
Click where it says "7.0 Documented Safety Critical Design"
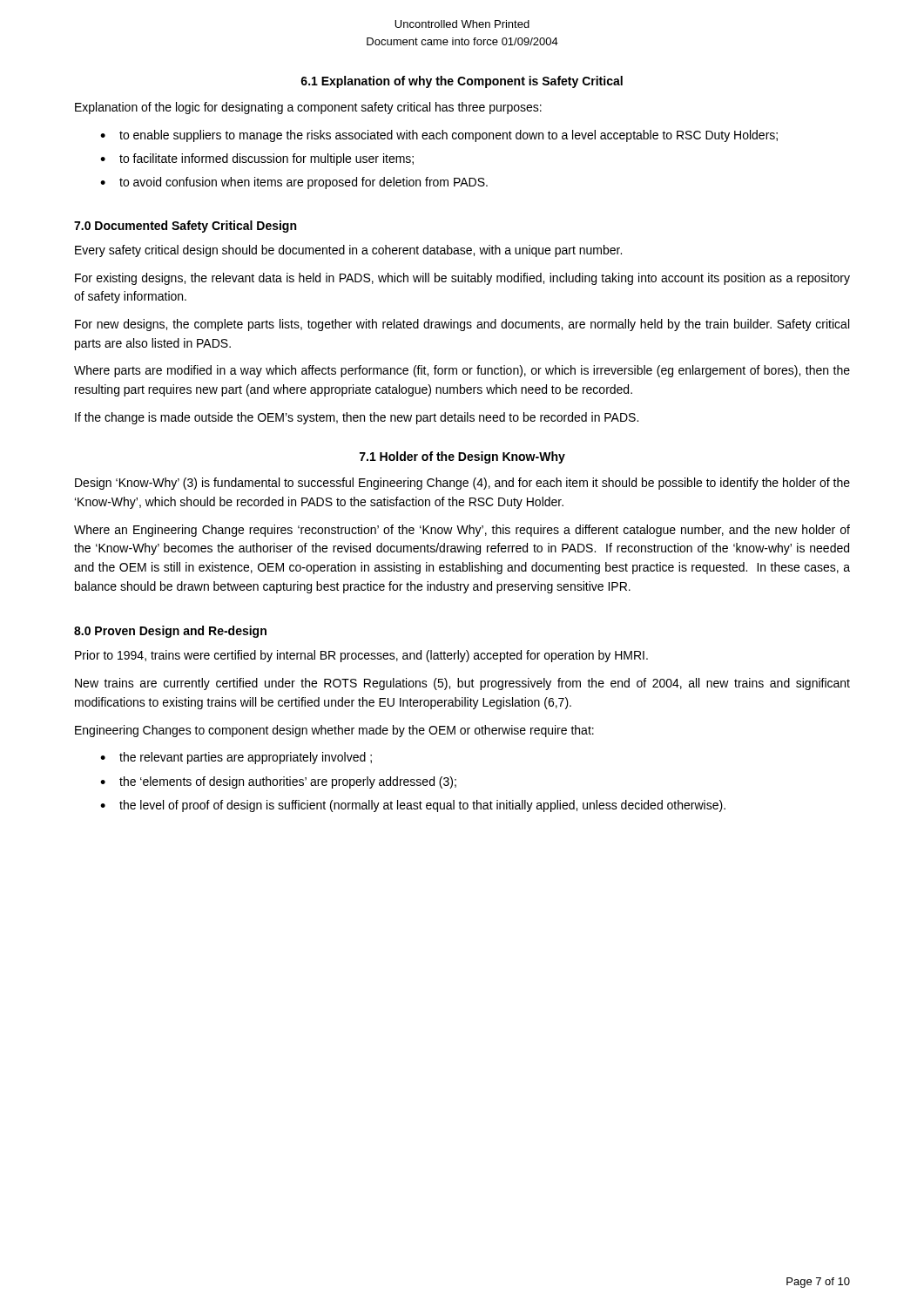point(185,226)
